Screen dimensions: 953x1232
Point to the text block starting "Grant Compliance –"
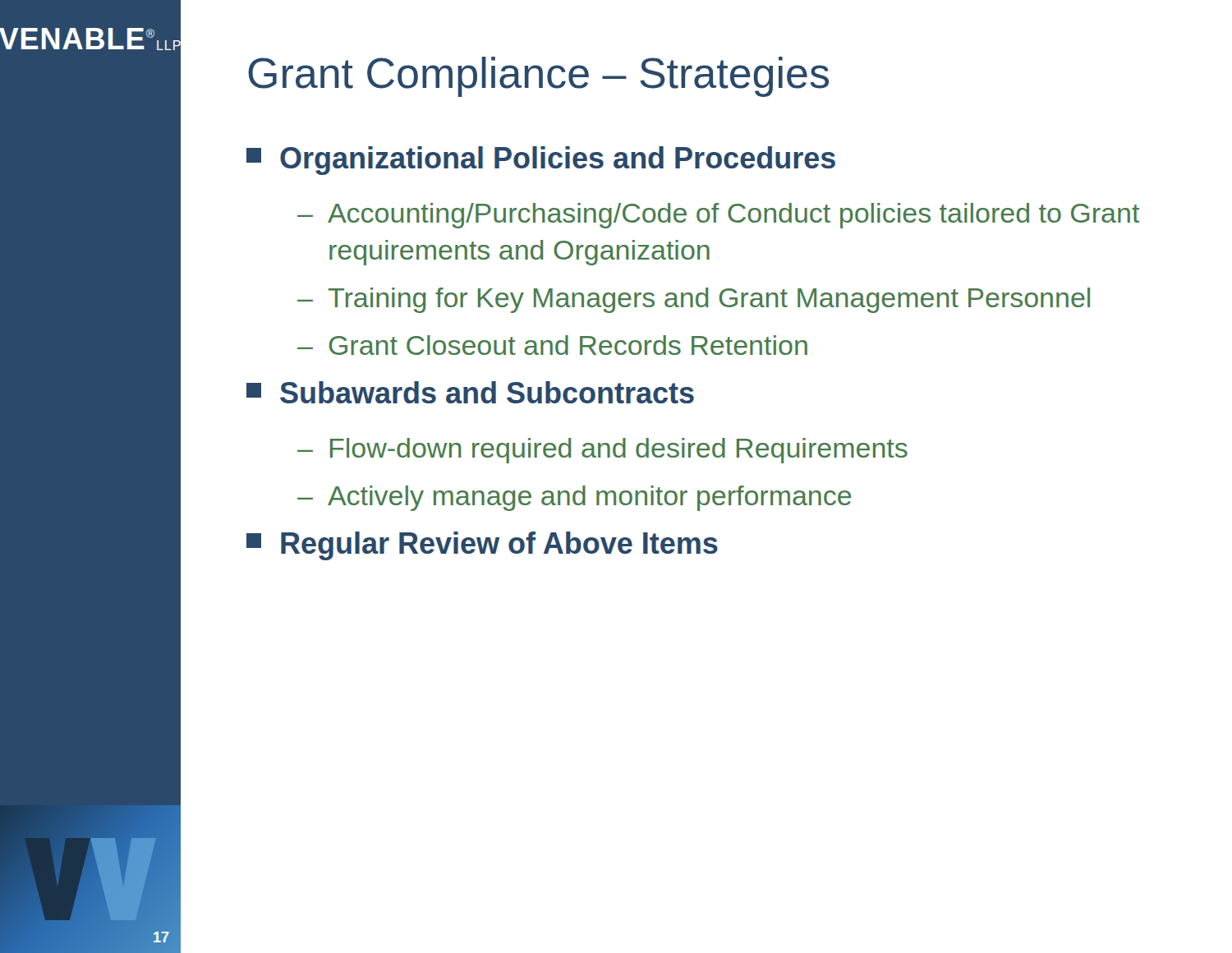[538, 73]
